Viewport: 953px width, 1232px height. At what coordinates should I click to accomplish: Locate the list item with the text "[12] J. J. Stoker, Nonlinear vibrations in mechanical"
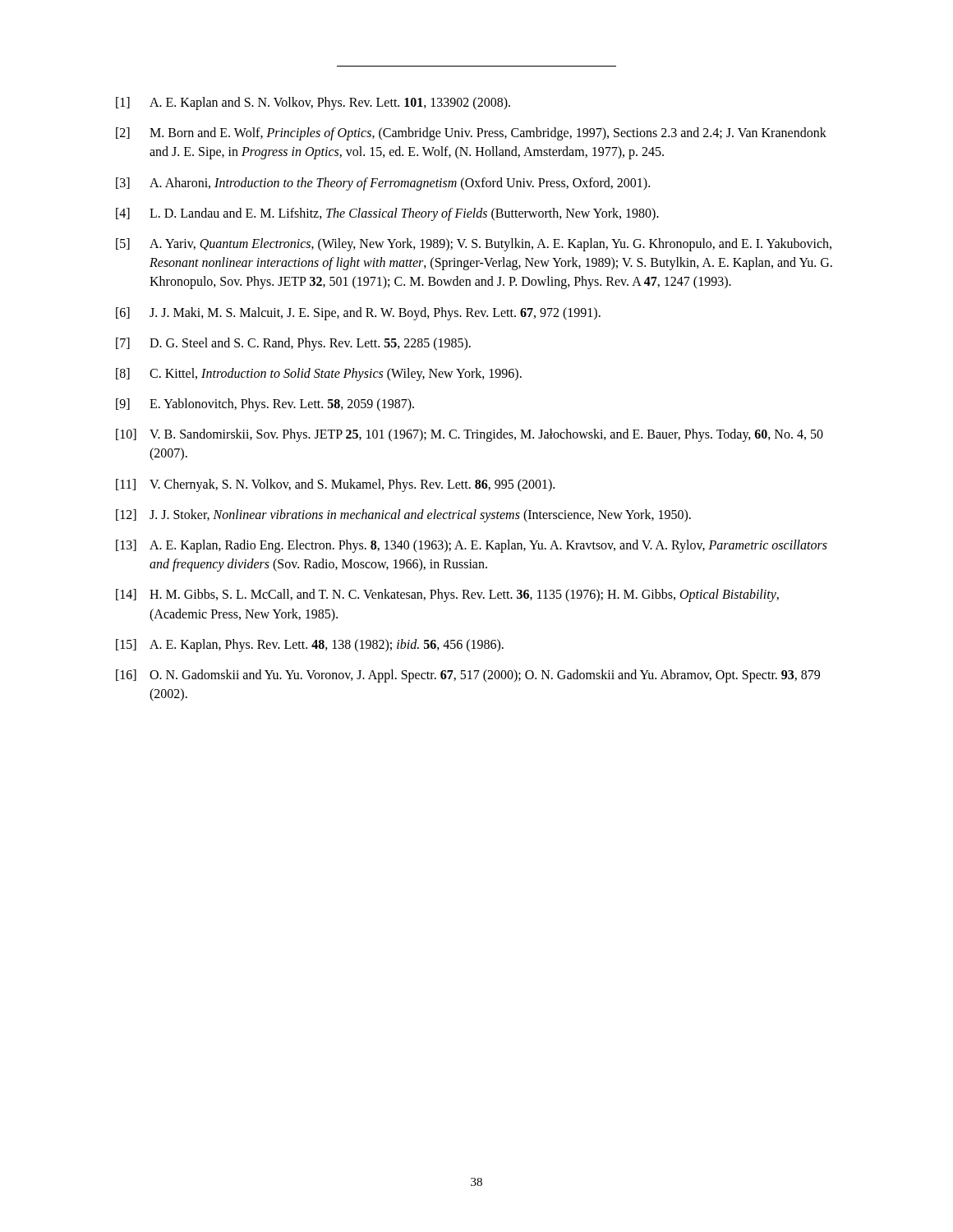pos(476,514)
